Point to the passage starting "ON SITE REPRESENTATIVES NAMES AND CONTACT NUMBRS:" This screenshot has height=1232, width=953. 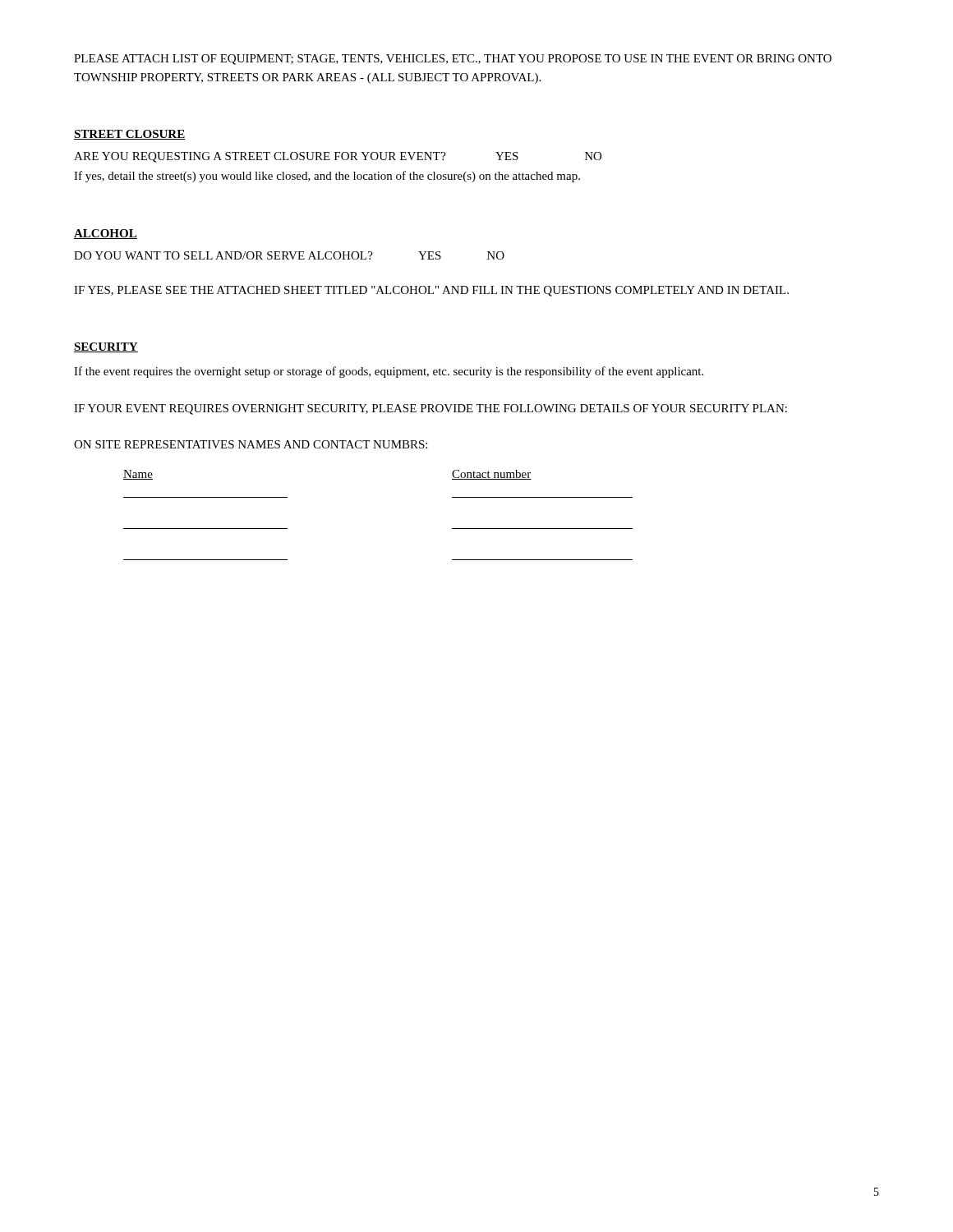251,444
